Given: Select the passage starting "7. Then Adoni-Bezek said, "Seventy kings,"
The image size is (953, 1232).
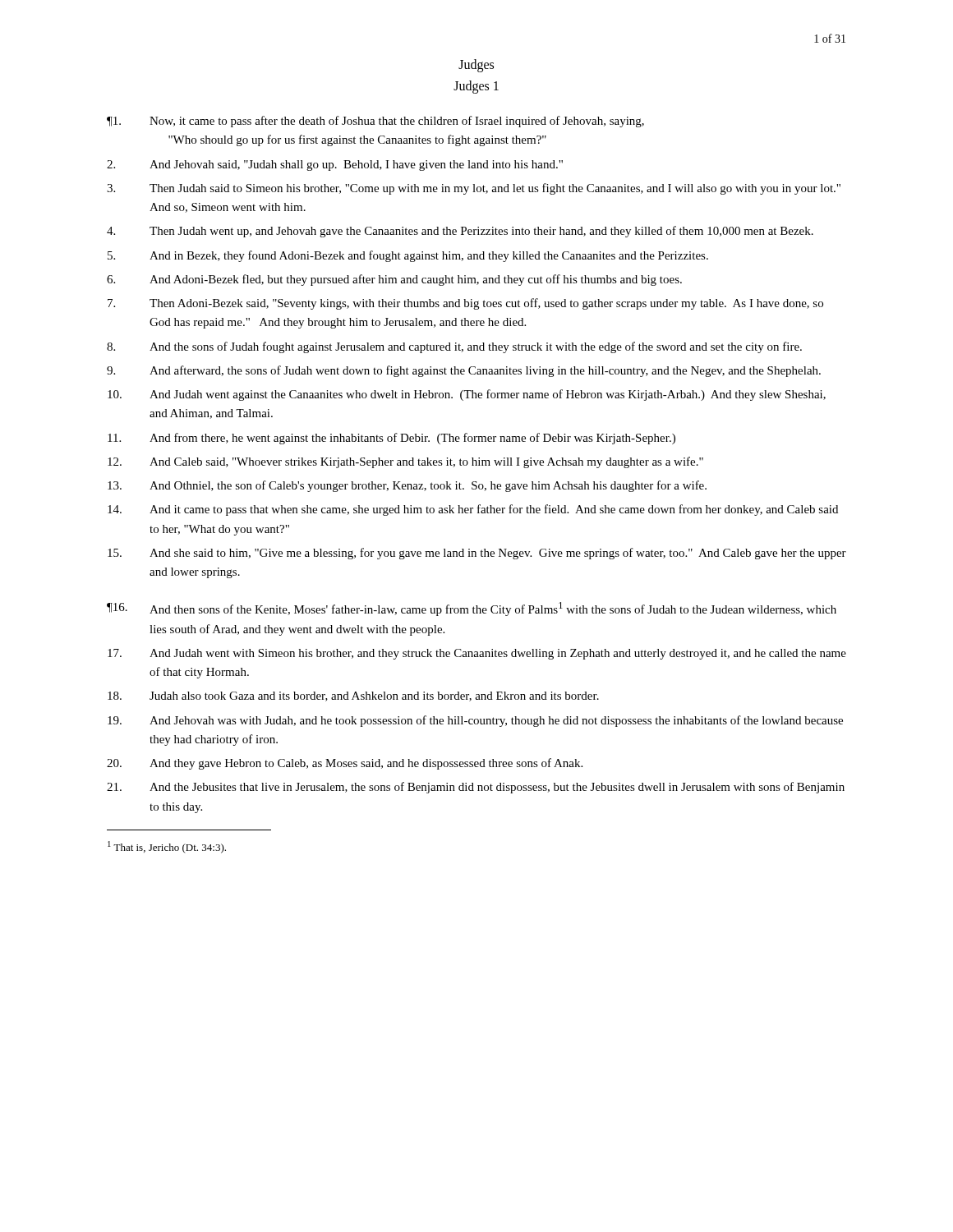Looking at the screenshot, I should click(476, 313).
